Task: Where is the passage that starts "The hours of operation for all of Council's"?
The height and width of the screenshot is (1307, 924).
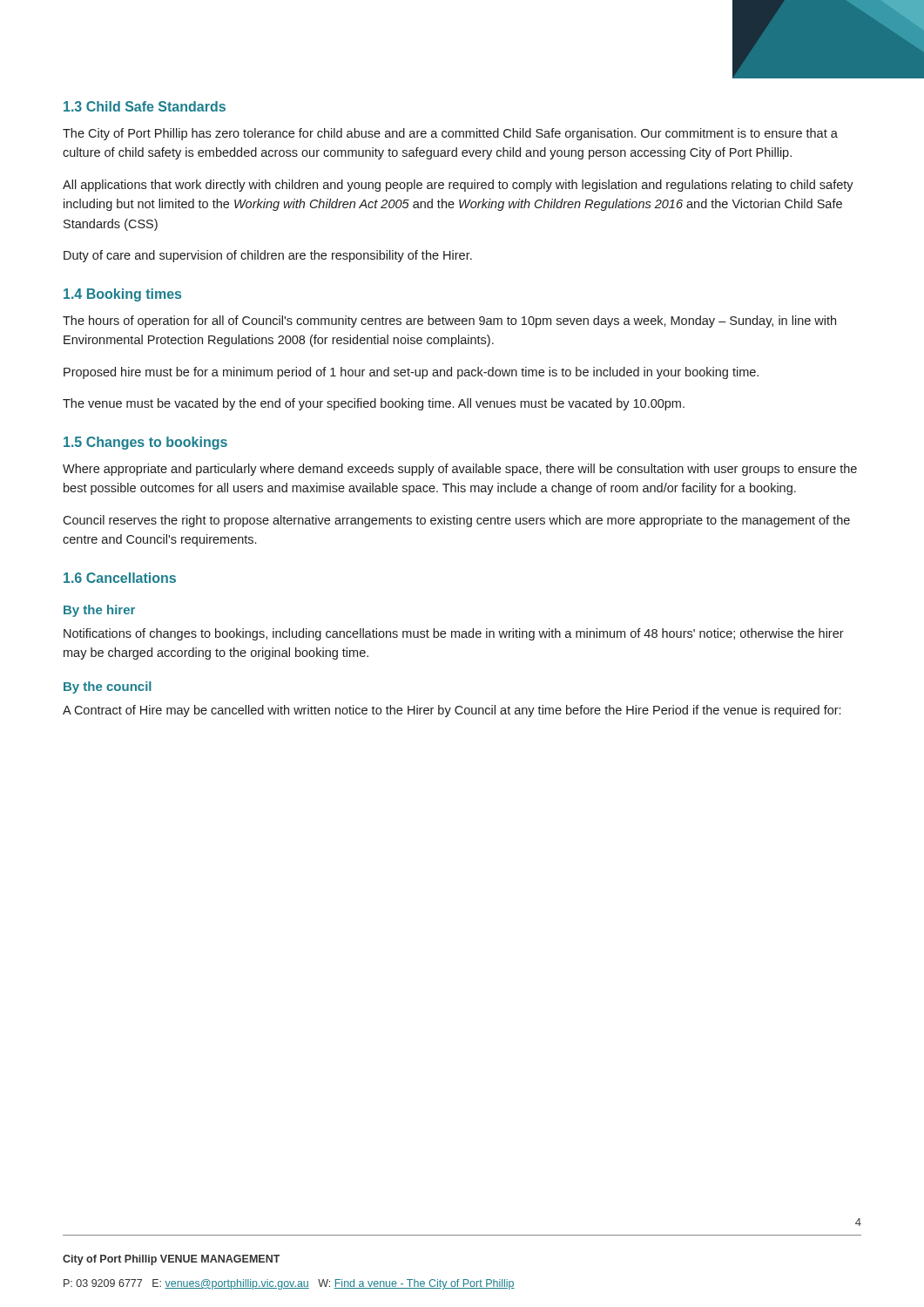Action: click(x=462, y=330)
